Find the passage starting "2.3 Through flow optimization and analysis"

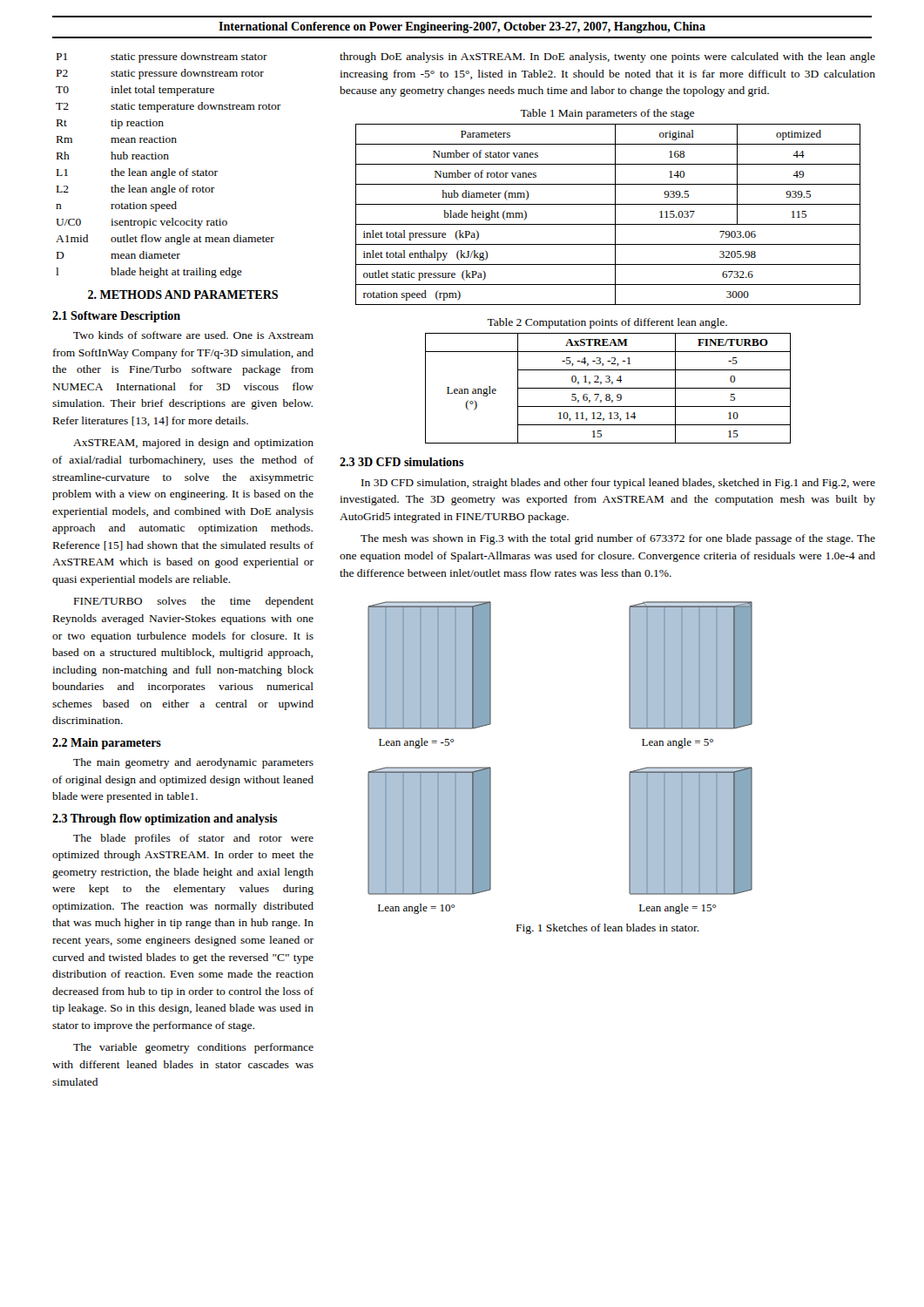coord(165,818)
